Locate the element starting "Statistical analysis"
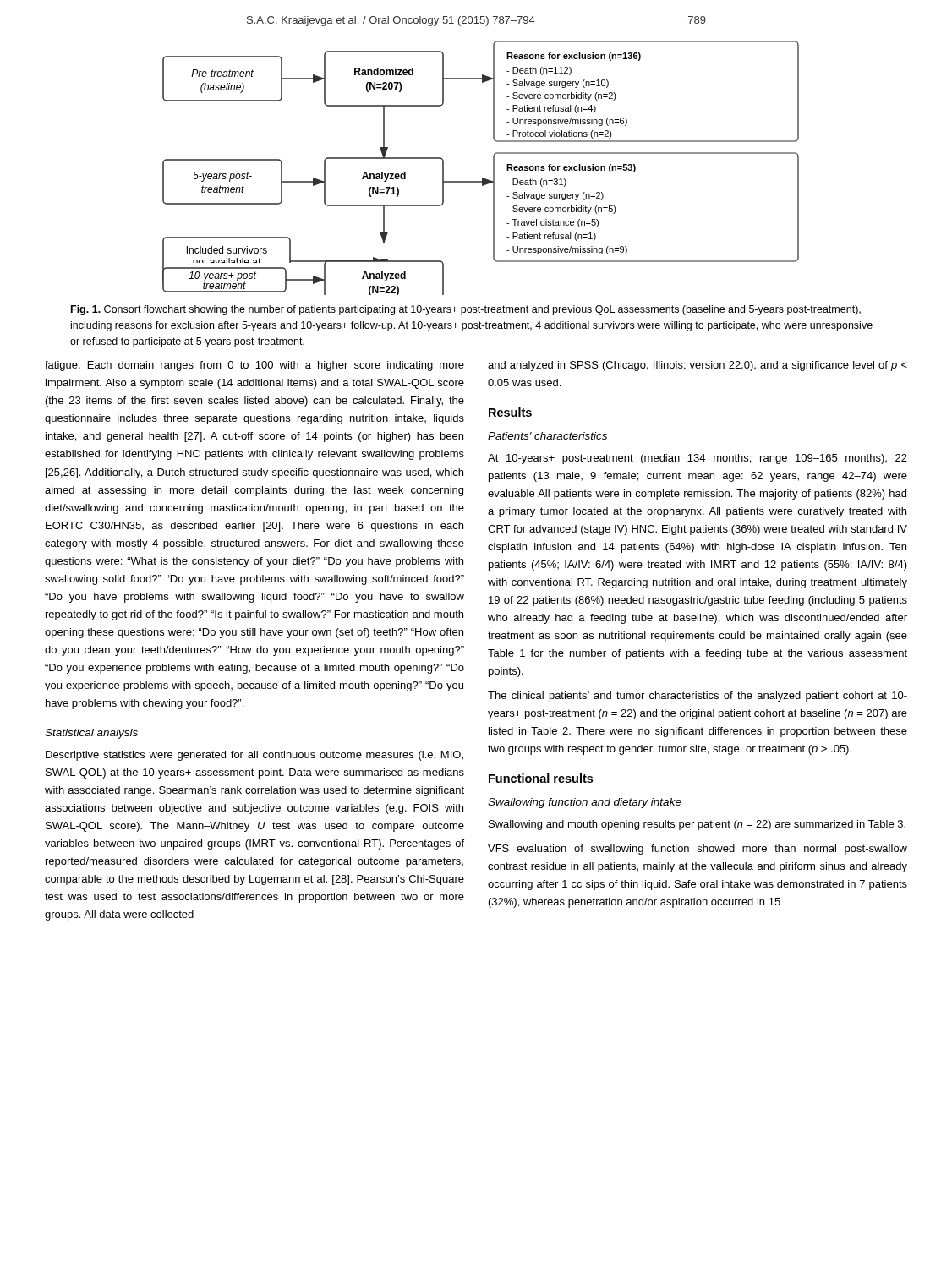 pos(91,733)
